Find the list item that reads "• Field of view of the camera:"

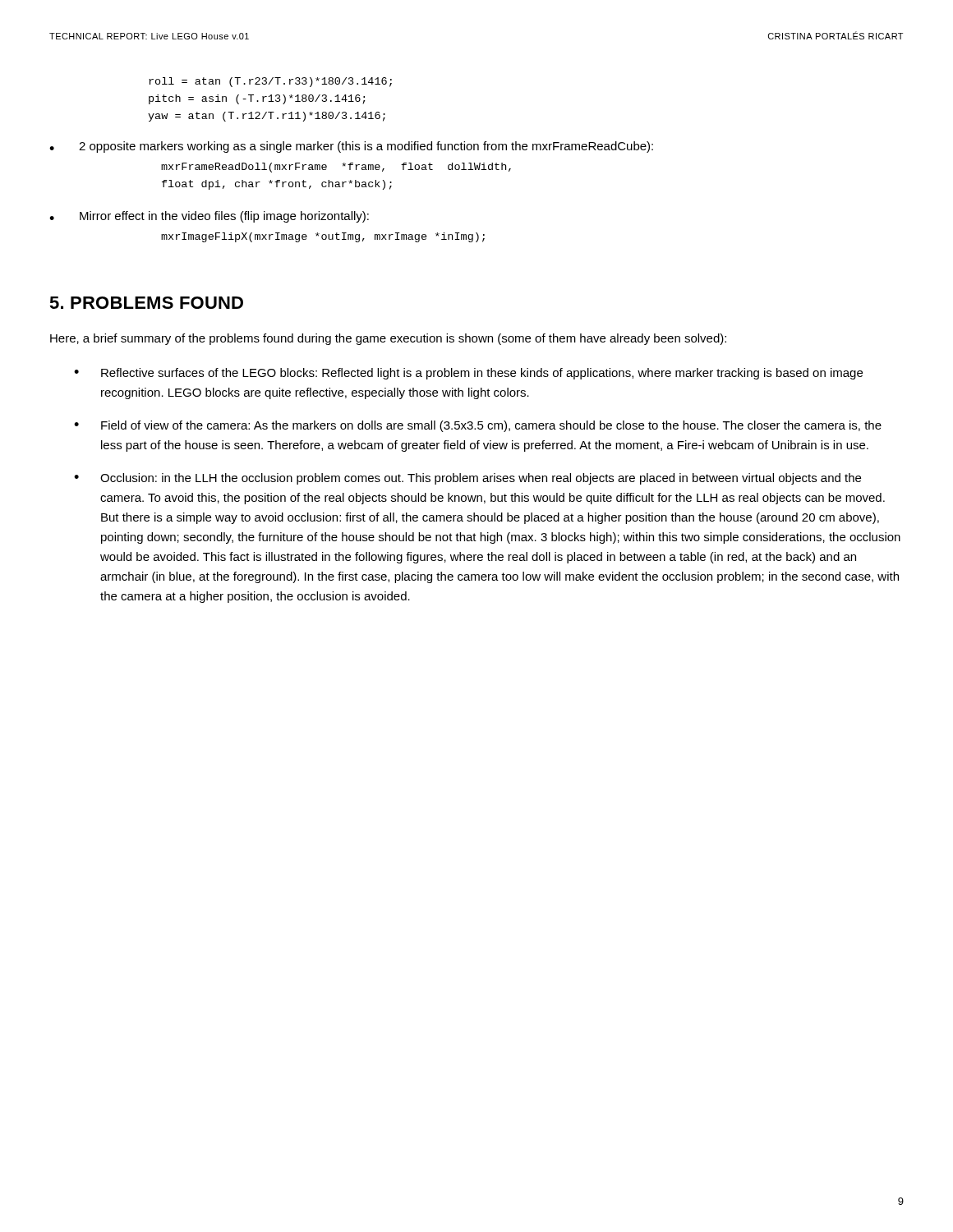click(489, 435)
